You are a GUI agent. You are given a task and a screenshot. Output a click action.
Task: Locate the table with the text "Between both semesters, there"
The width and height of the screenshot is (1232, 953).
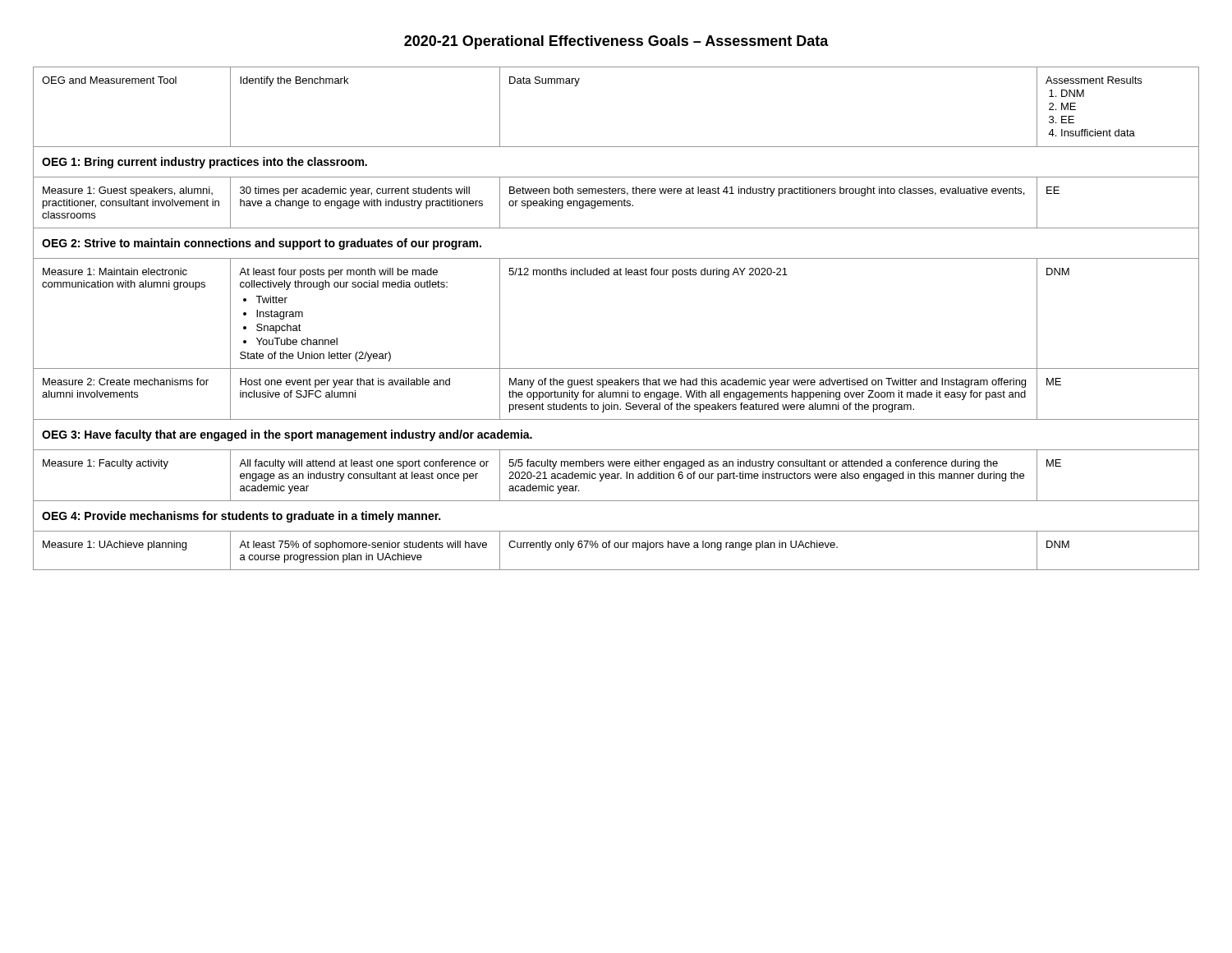616,318
